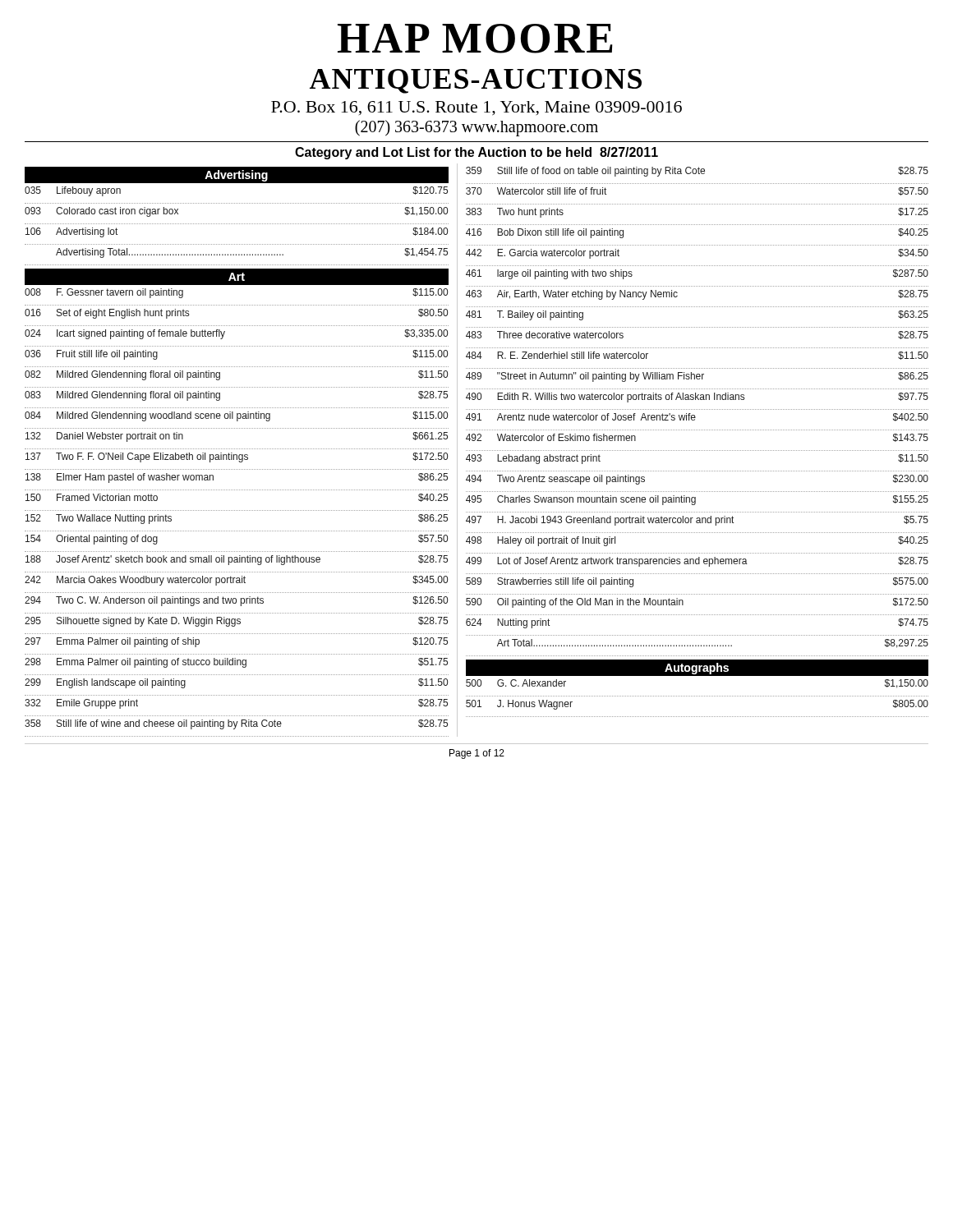
Task: Click on the table containing "035 Lifebouy apron $120.75"
Action: tap(236, 224)
